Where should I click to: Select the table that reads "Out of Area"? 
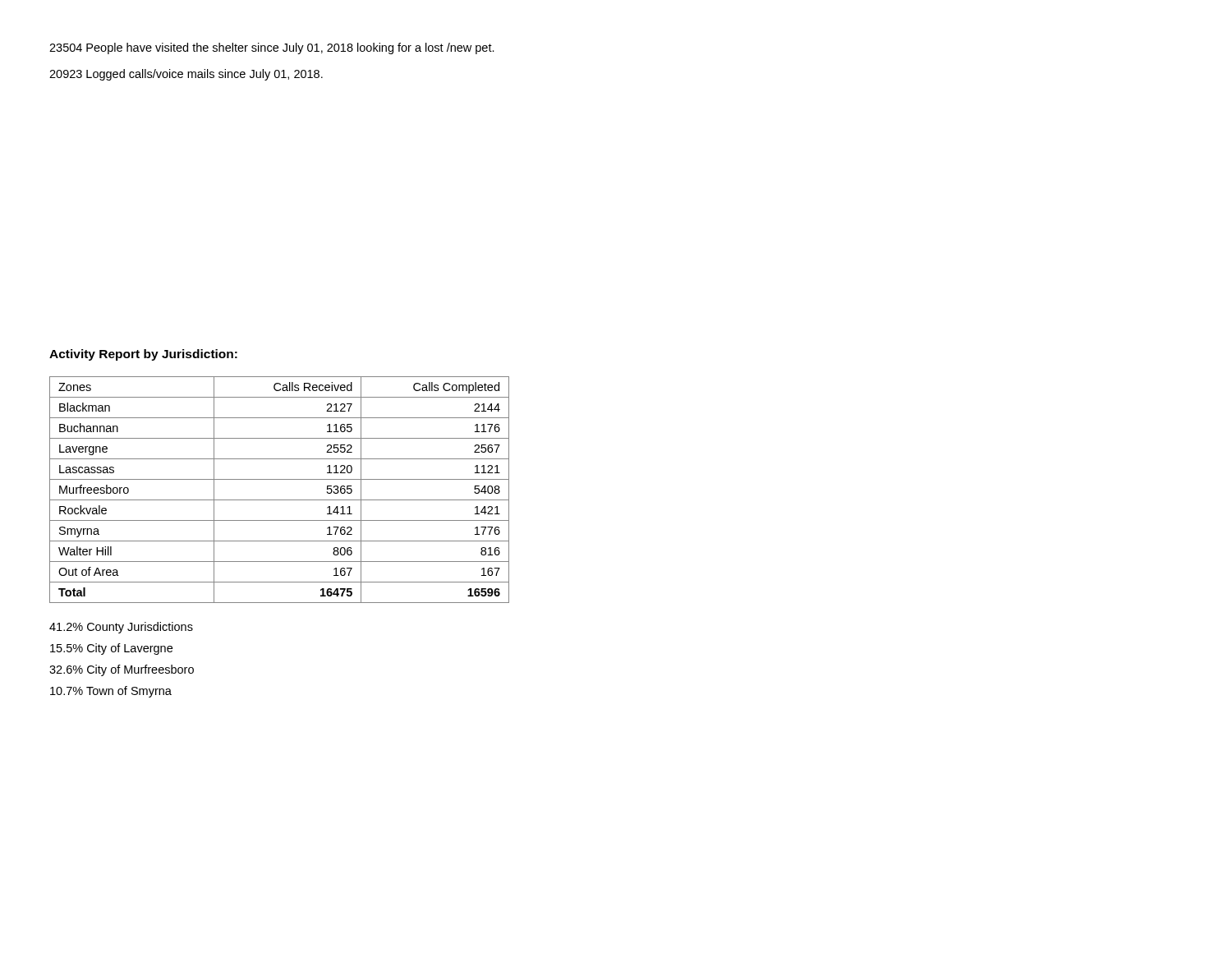tap(279, 489)
